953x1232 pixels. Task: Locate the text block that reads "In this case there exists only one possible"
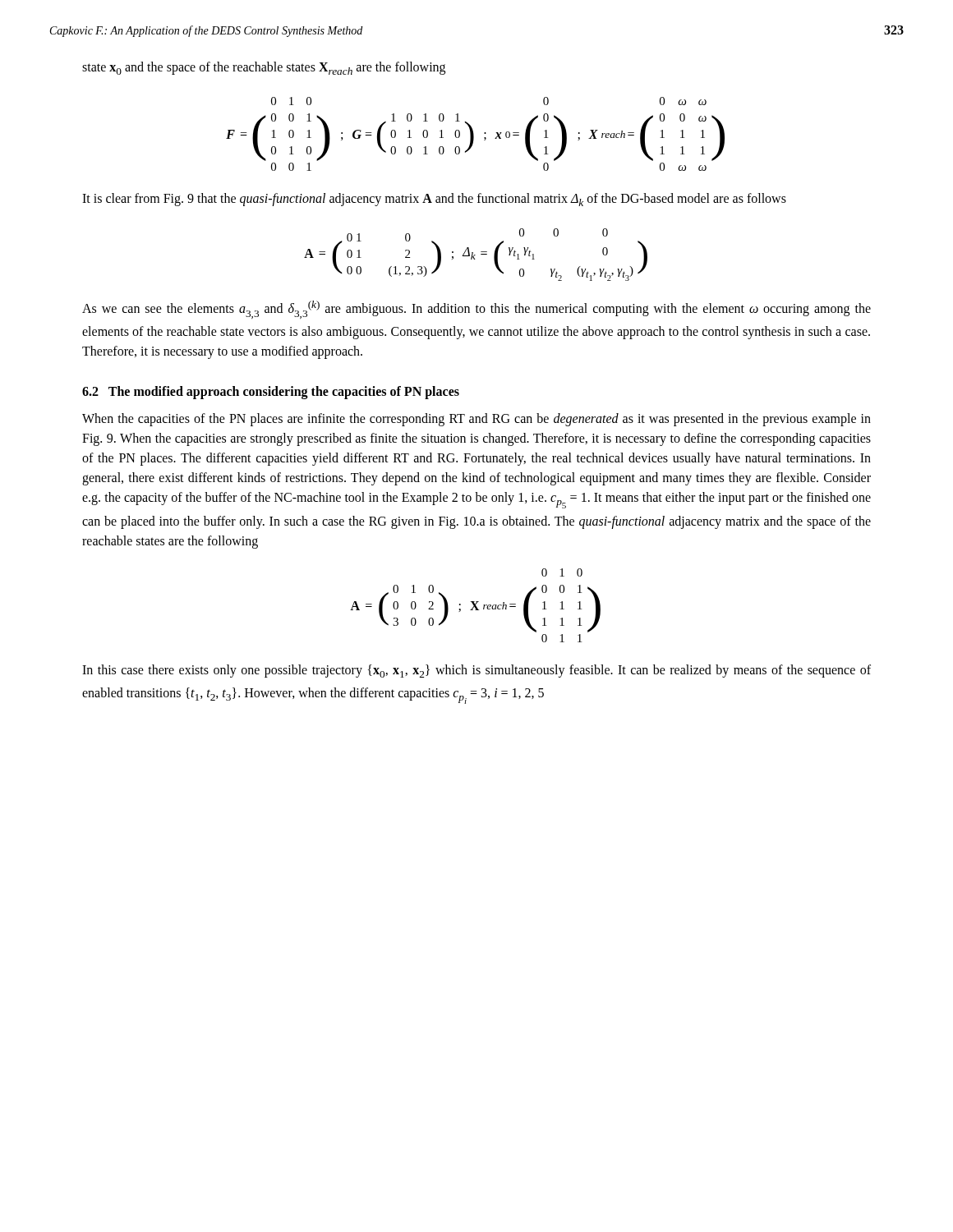476,684
